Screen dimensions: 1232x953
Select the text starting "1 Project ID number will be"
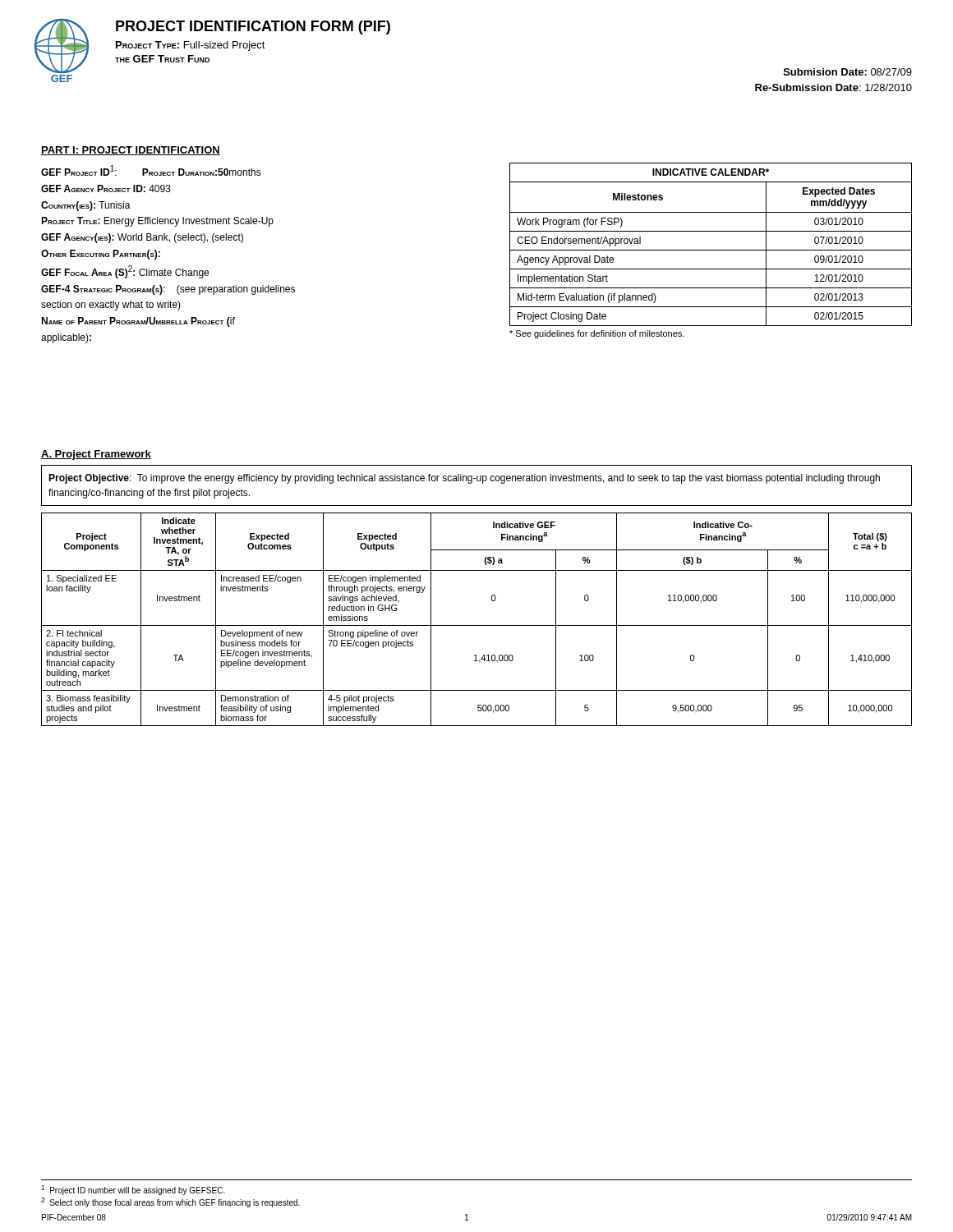tap(171, 1196)
